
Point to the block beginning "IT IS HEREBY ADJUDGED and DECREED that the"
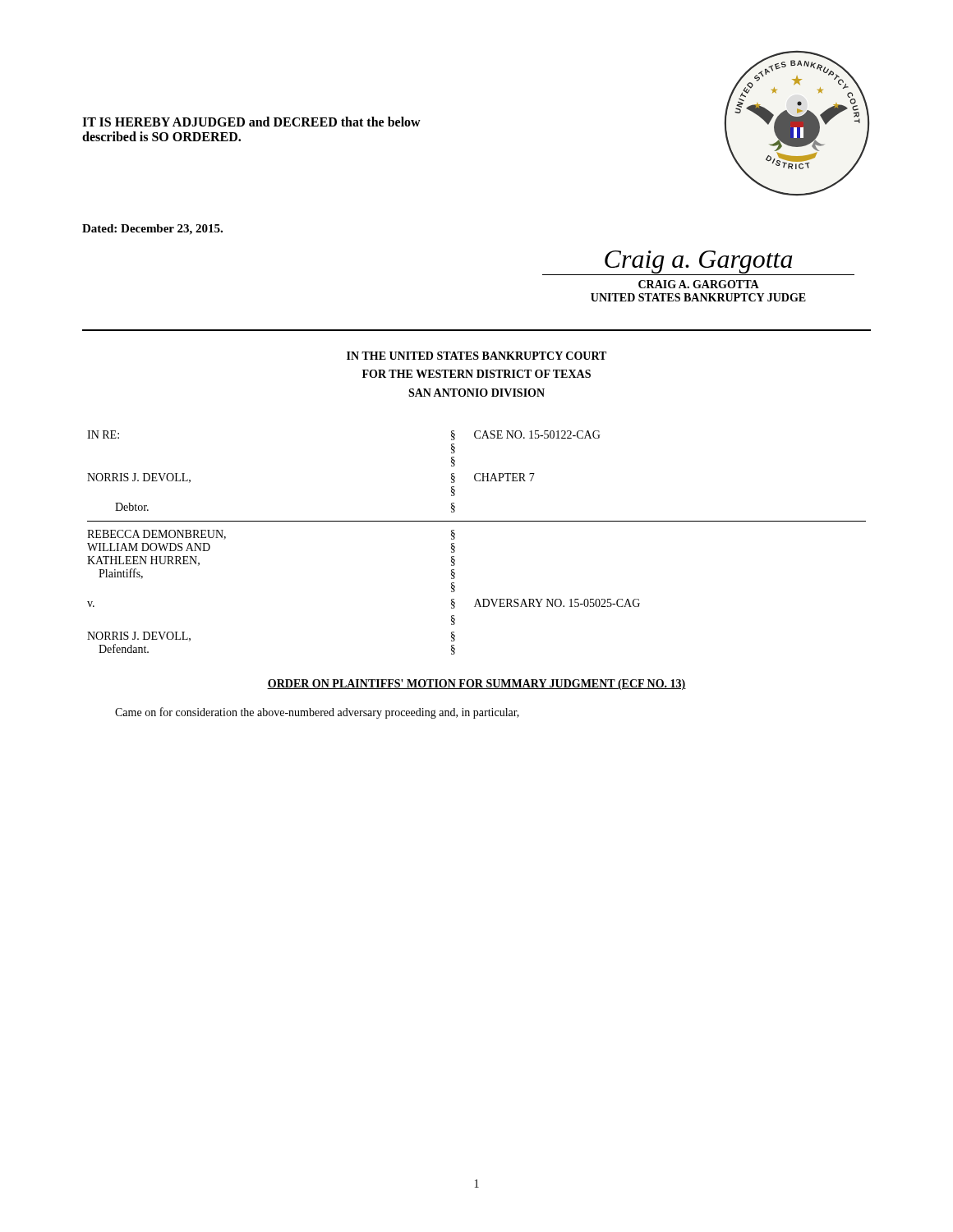tap(251, 129)
